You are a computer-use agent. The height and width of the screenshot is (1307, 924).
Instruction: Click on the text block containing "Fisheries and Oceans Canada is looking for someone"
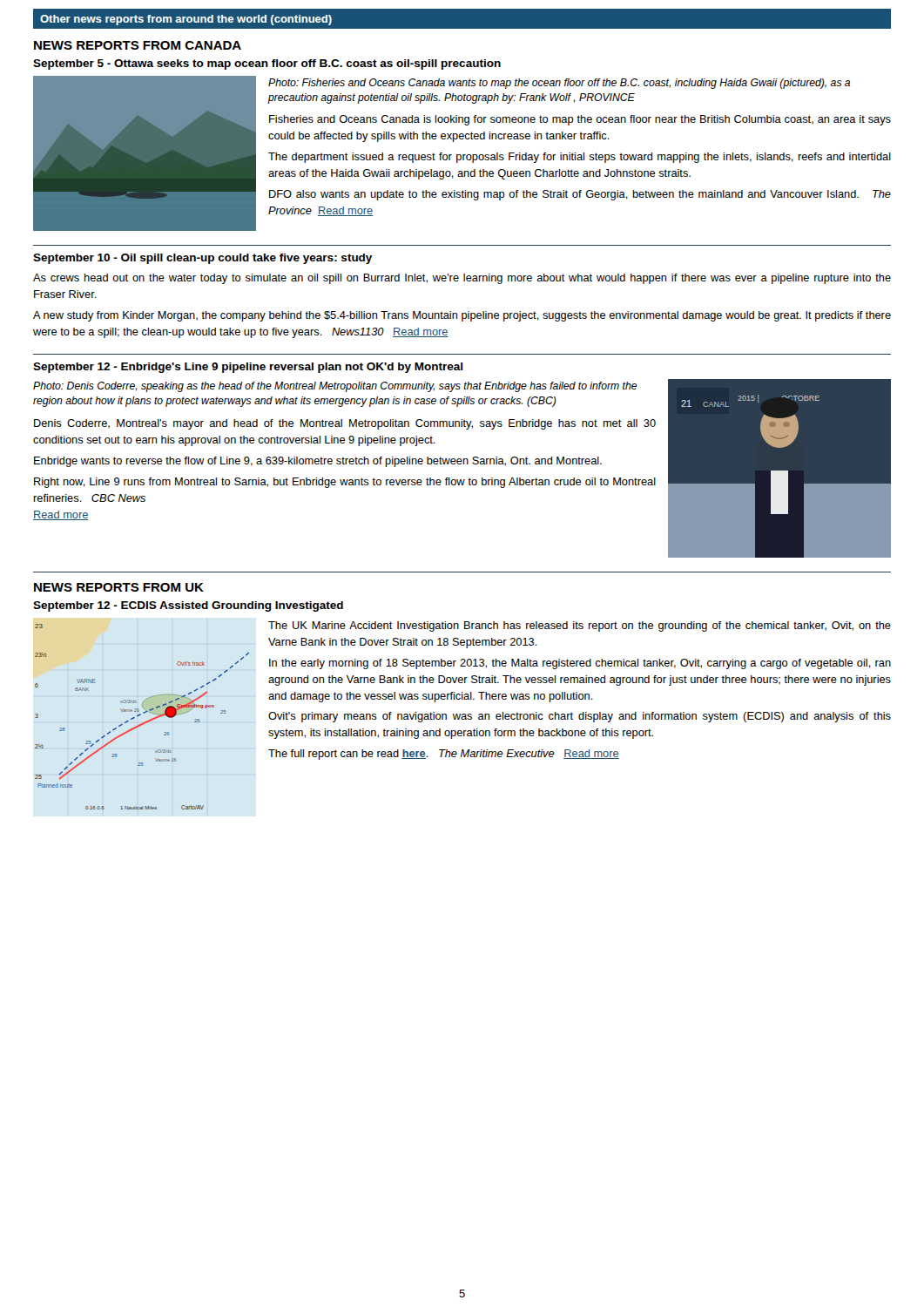pyautogui.click(x=580, y=127)
